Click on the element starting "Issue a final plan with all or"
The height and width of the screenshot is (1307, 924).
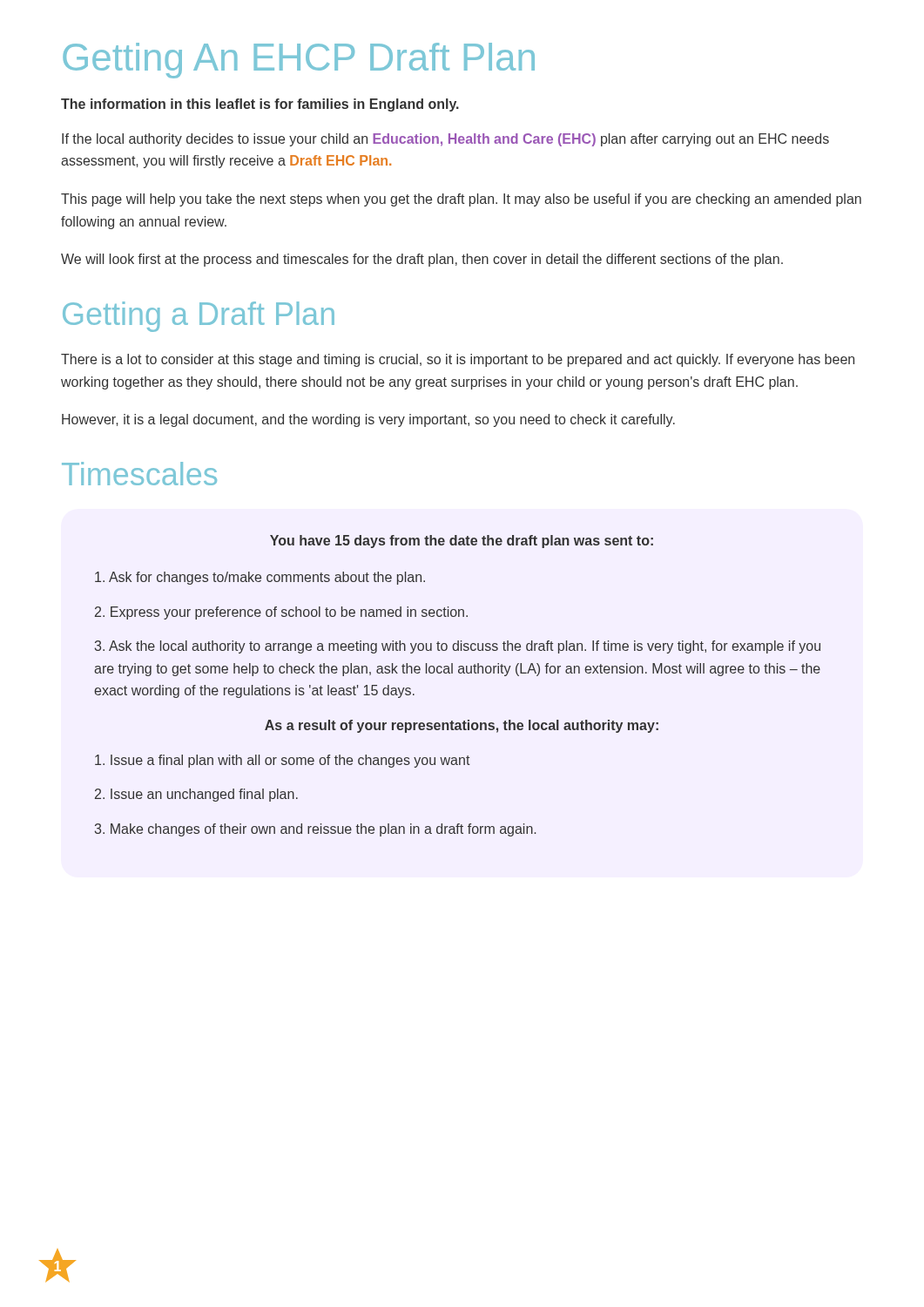[462, 760]
